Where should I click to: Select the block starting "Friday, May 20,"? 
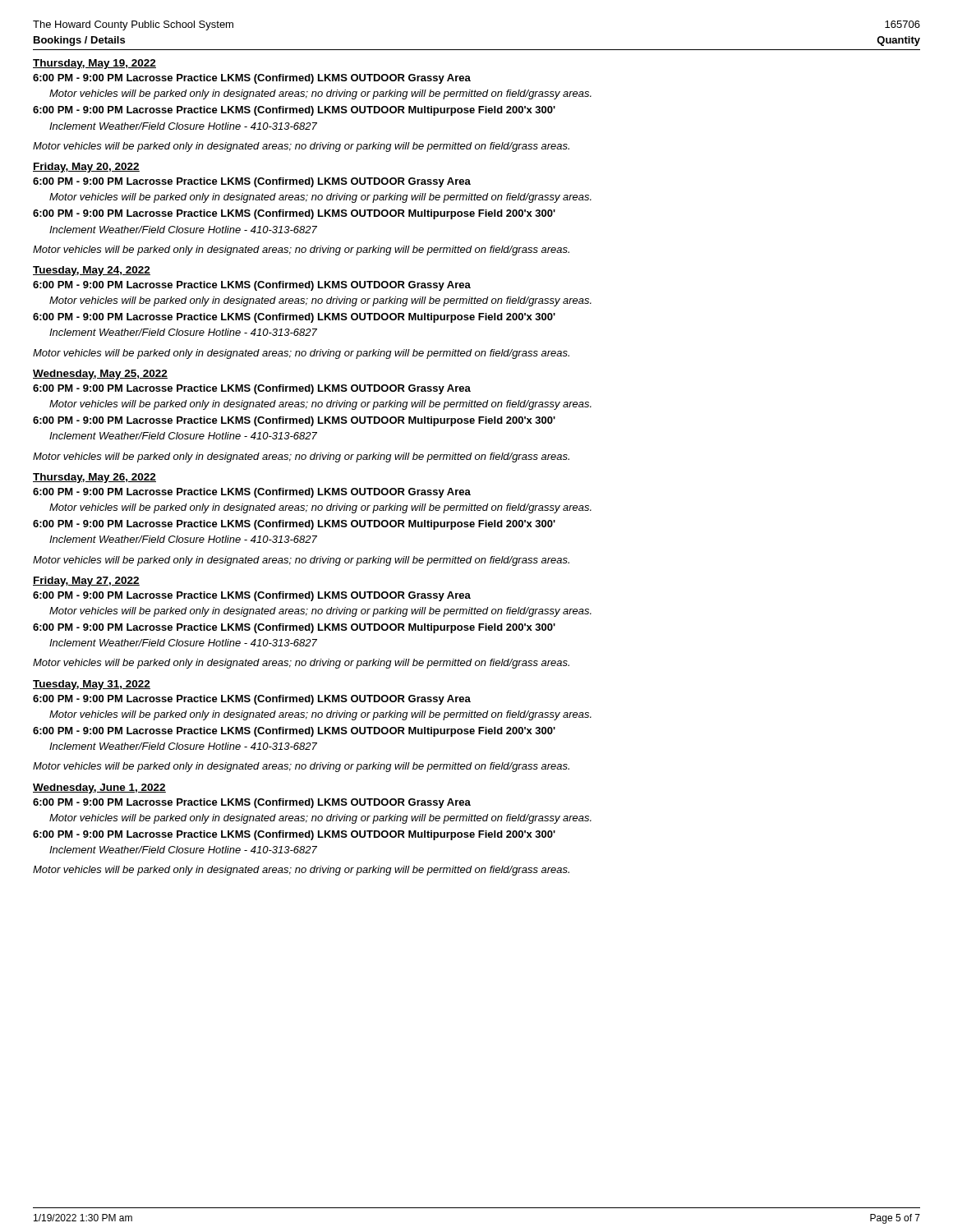86,166
